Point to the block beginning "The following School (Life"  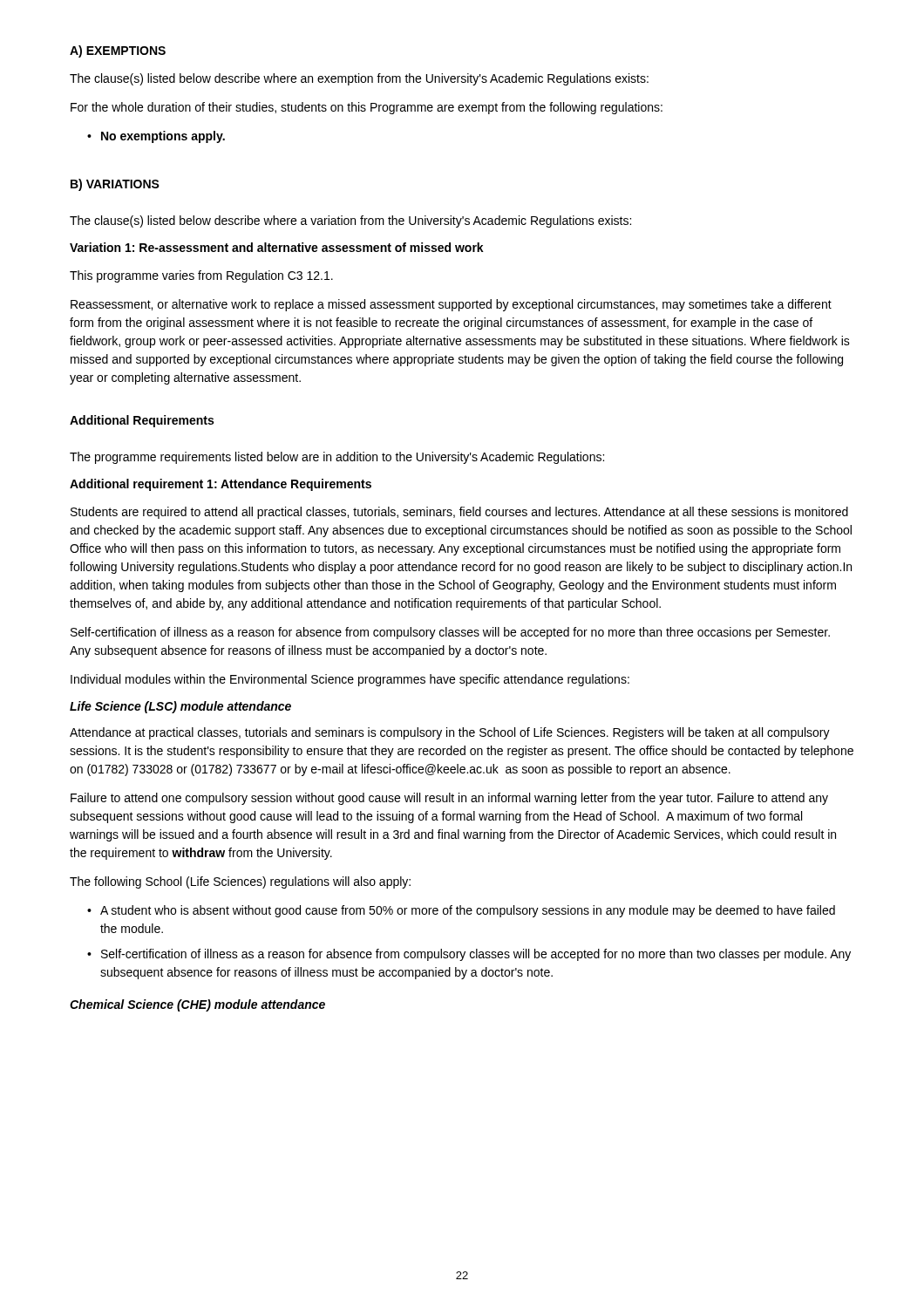pos(241,882)
